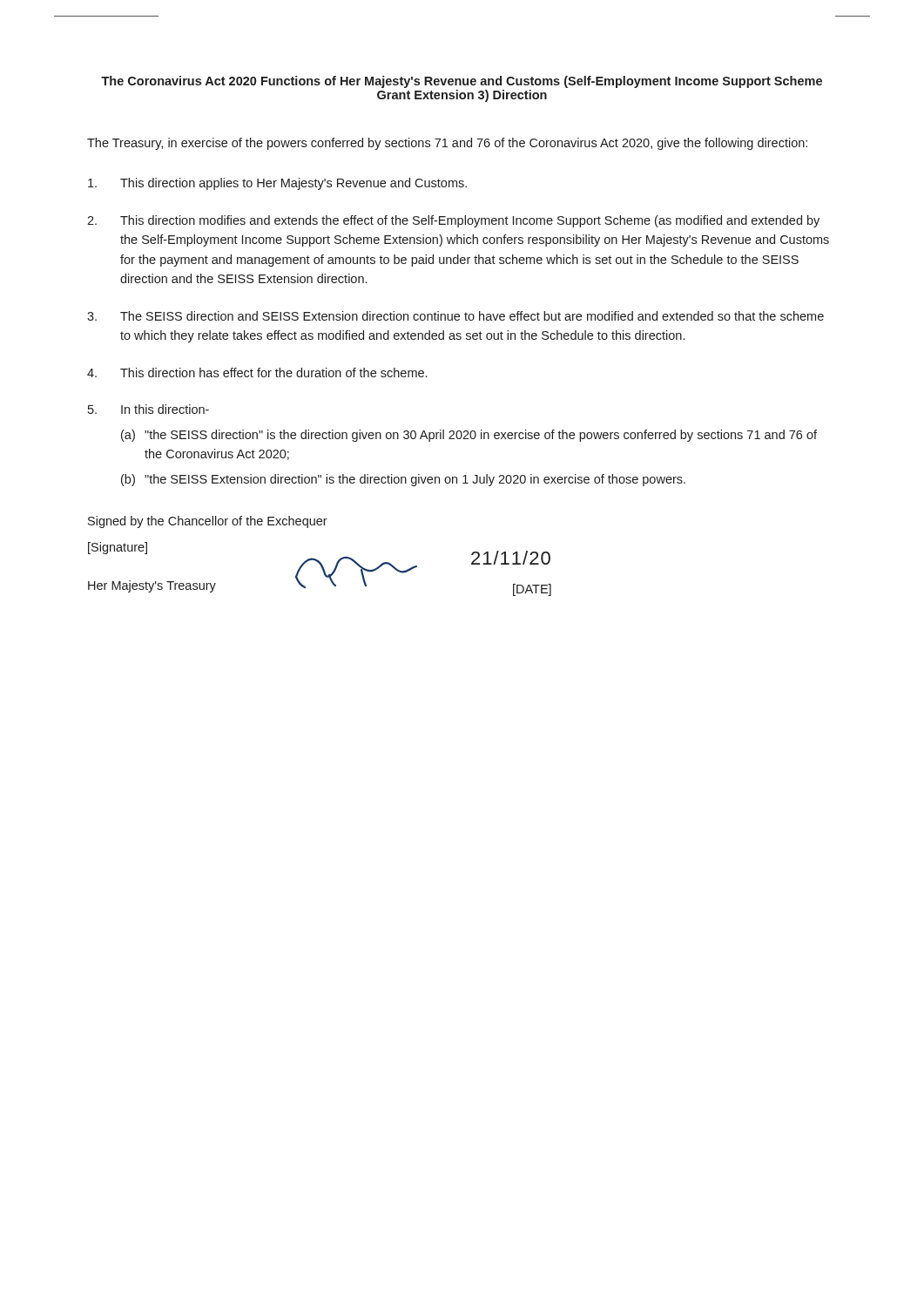924x1307 pixels.
Task: Locate the list item that says "This direction applies to"
Action: (462, 184)
